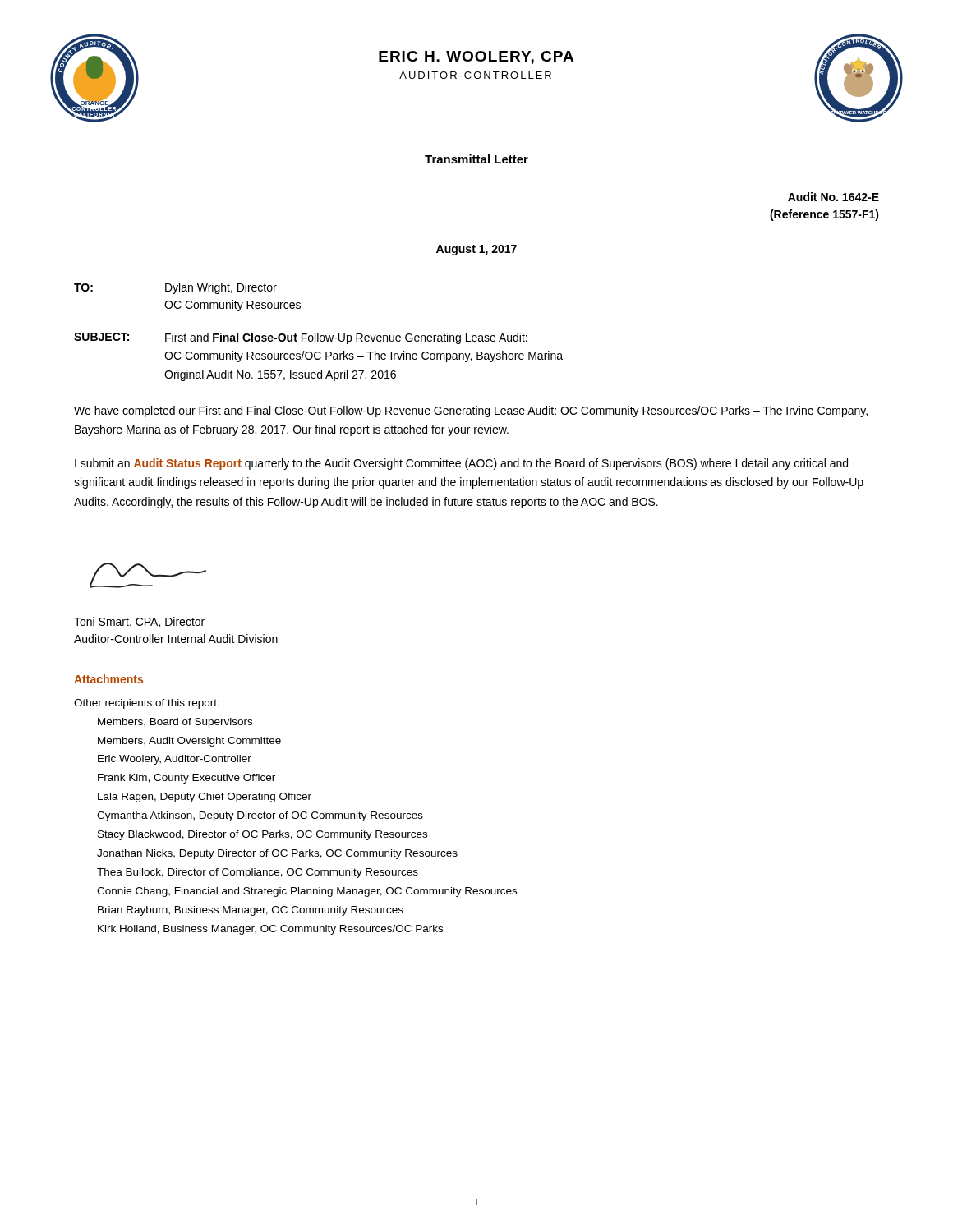This screenshot has height=1232, width=953.
Task: Click on the text block containing "Toni Smart, CPA, Director"
Action: click(x=176, y=630)
